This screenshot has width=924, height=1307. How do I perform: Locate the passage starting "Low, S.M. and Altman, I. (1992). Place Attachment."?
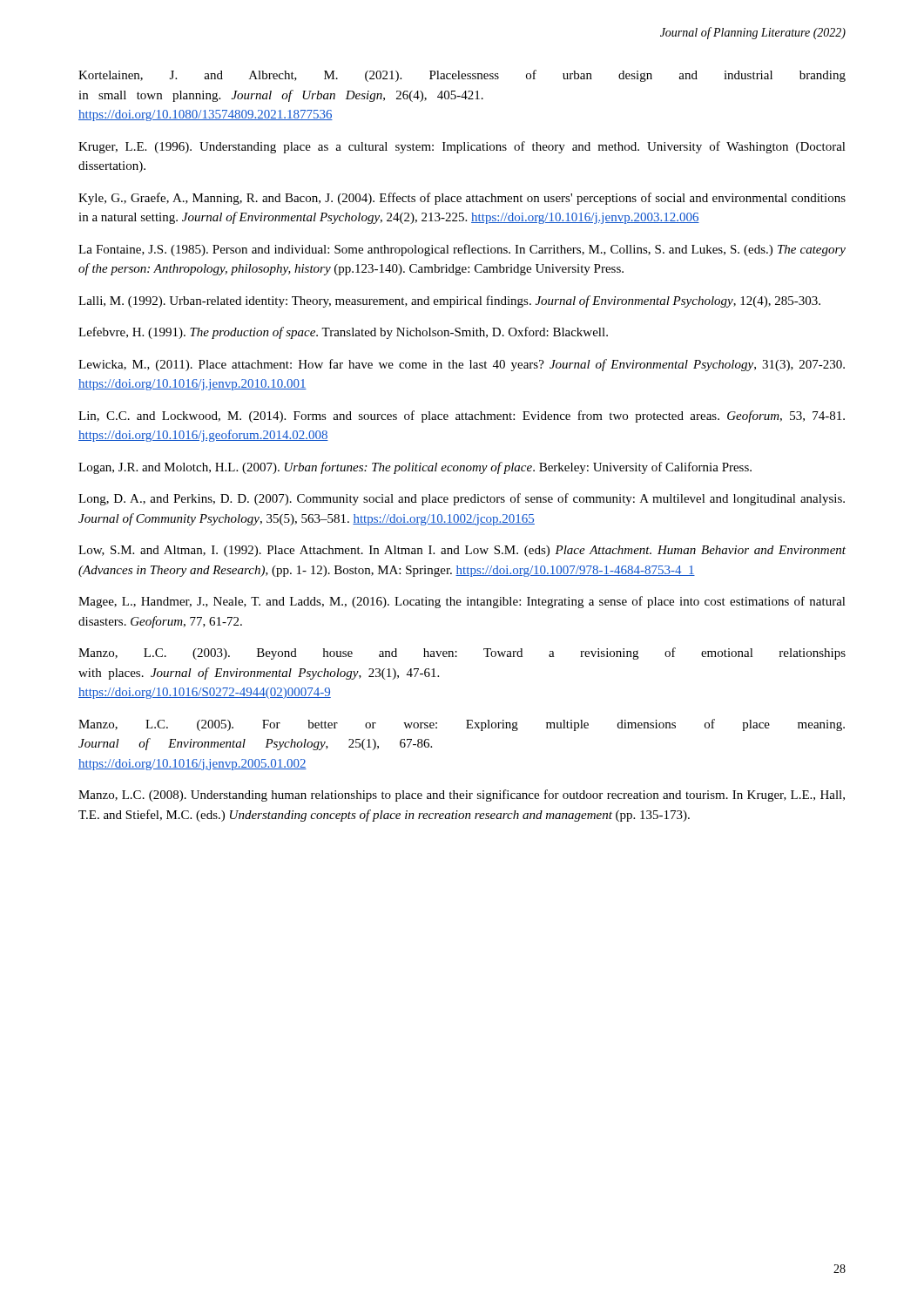(462, 560)
